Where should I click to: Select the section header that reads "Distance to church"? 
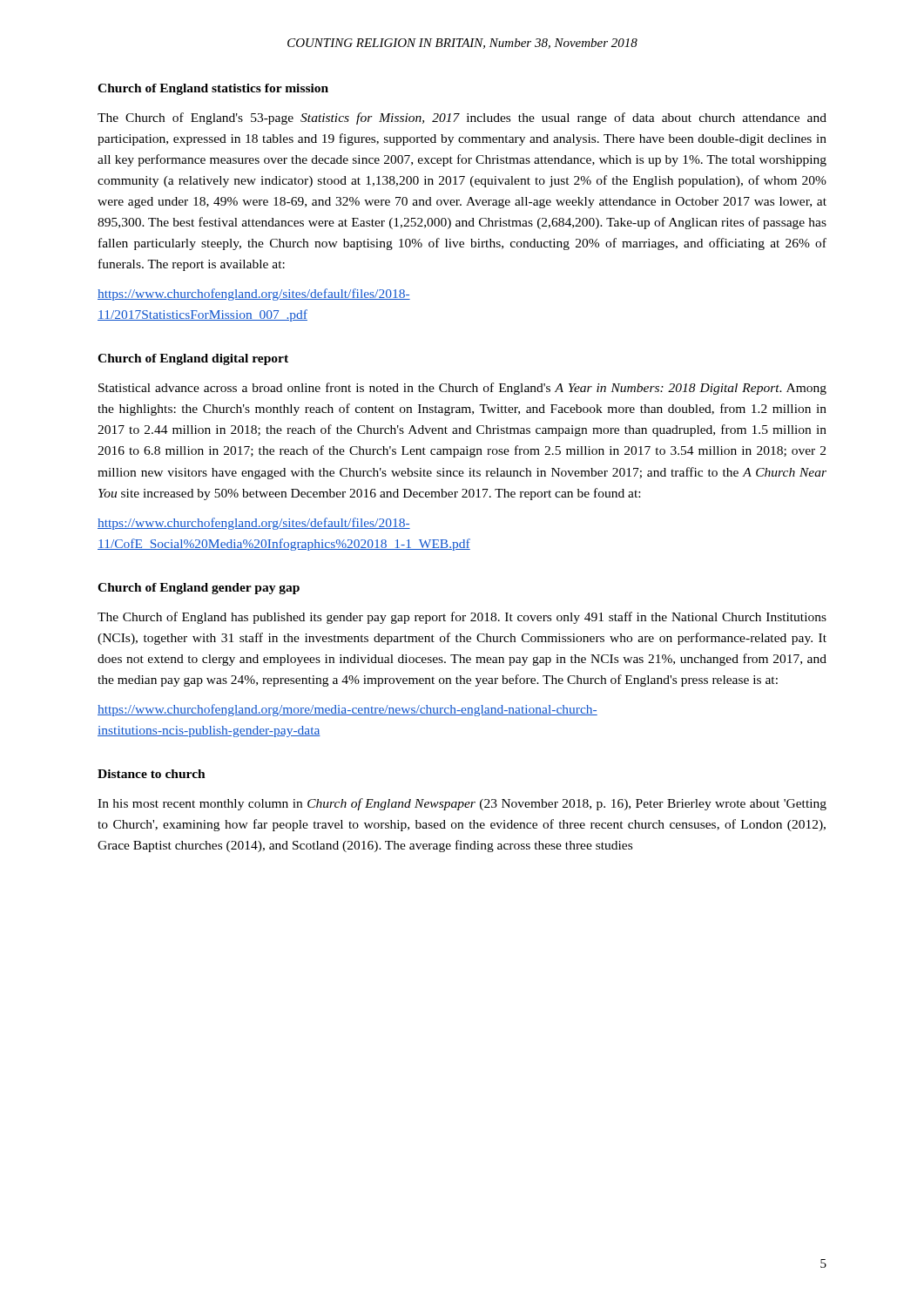(151, 773)
